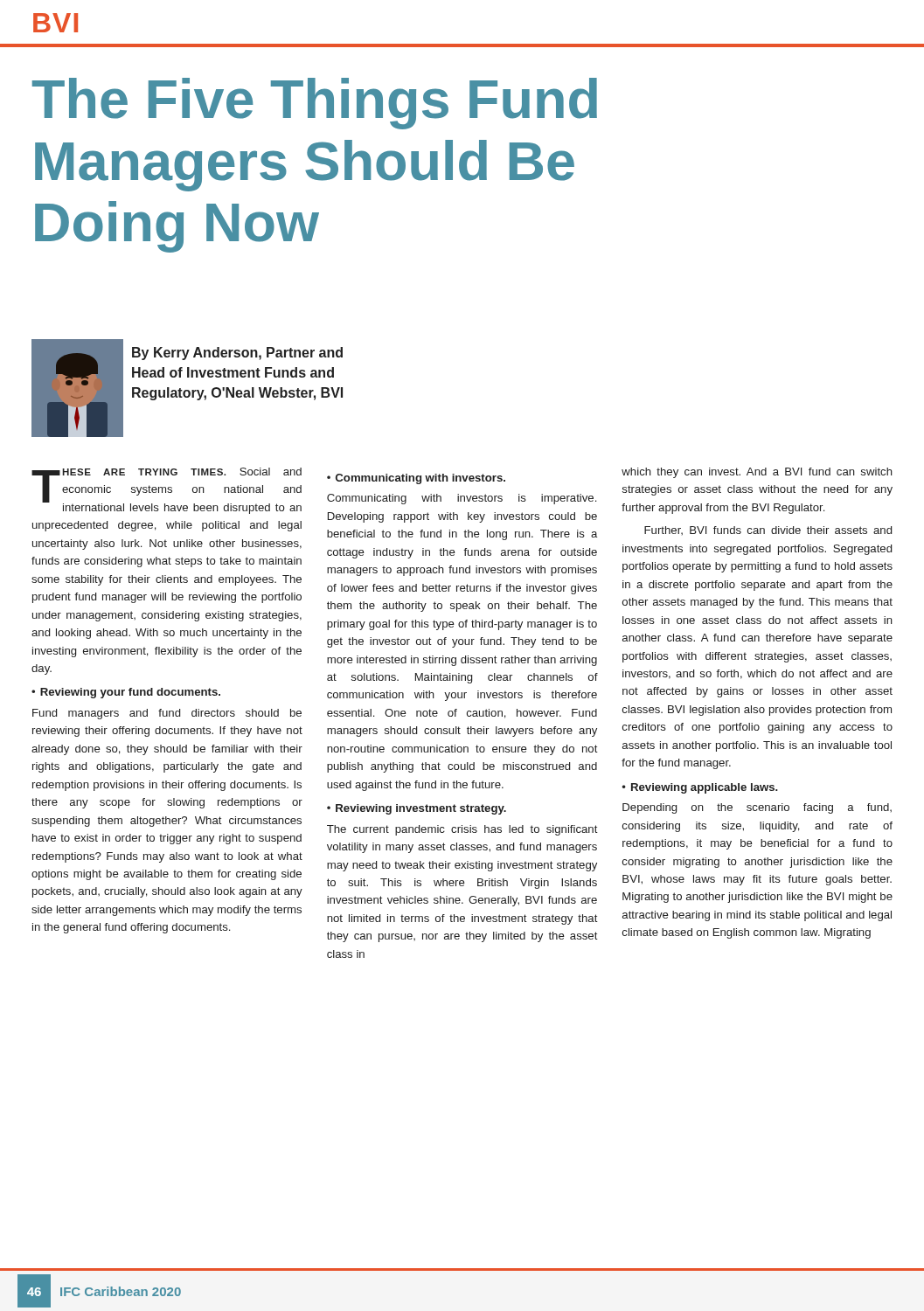Click on the region starting "• Communicating with investors."

point(416,478)
